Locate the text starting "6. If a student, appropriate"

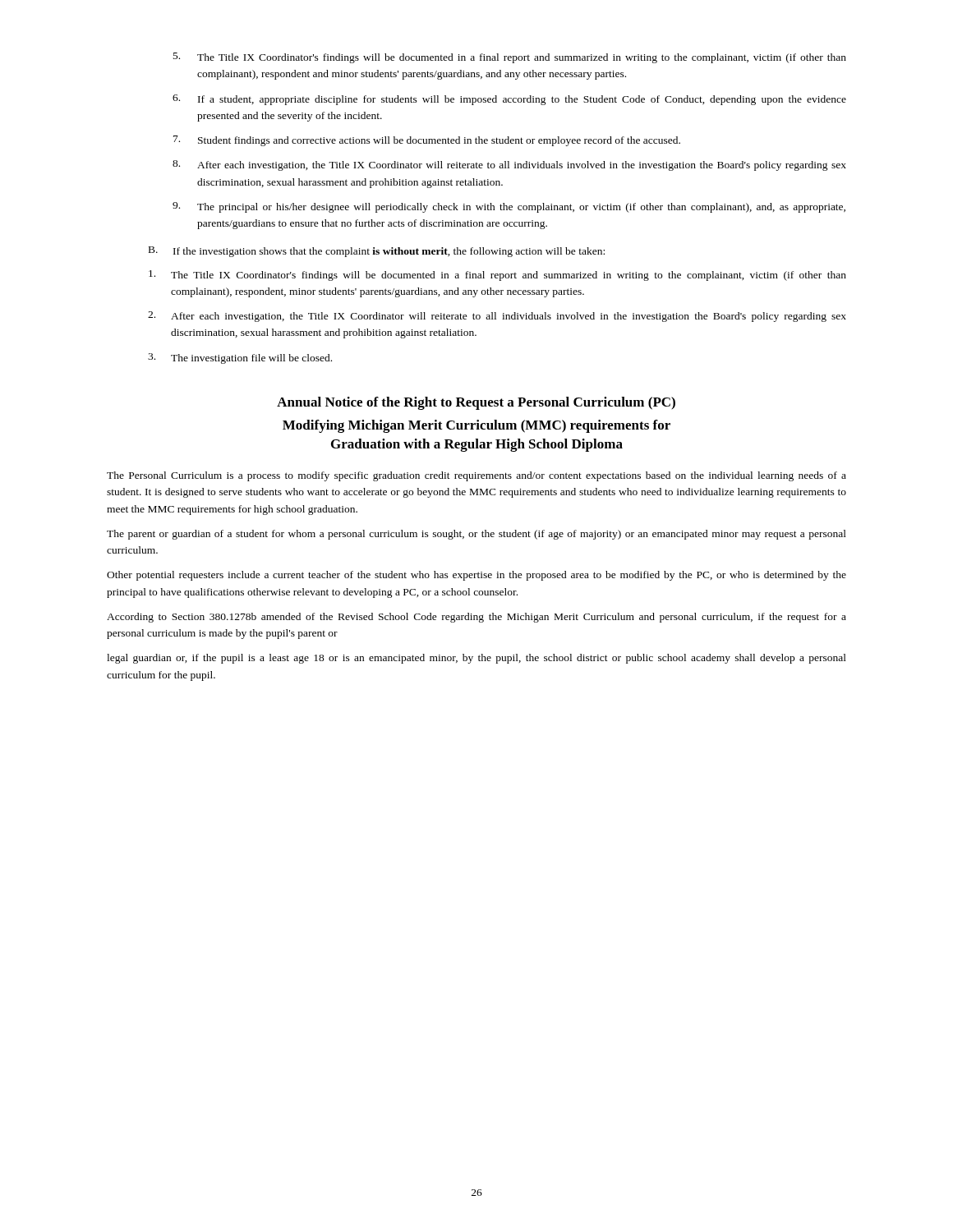tap(509, 107)
